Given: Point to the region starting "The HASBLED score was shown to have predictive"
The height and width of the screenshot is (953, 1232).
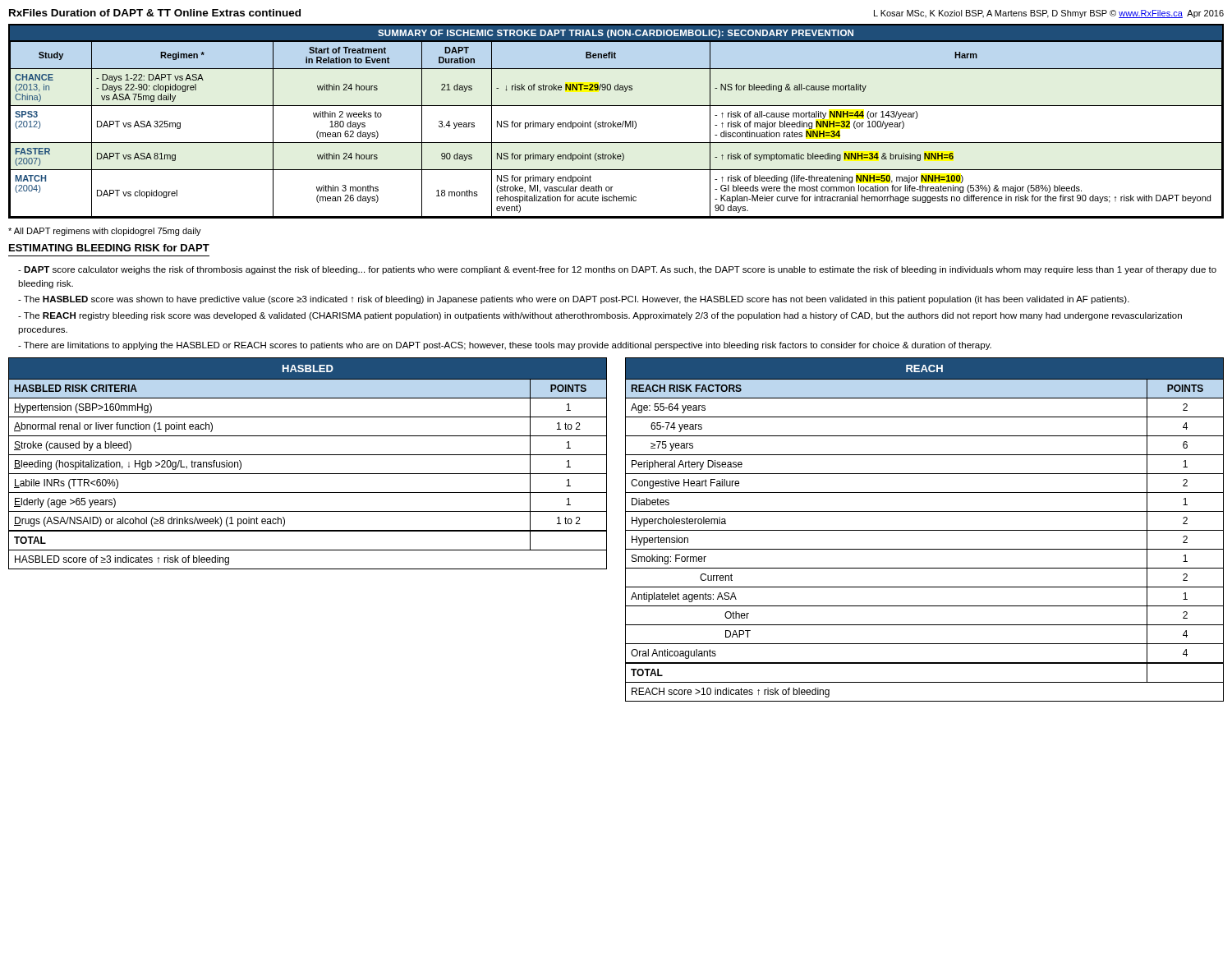Looking at the screenshot, I should point(574,299).
